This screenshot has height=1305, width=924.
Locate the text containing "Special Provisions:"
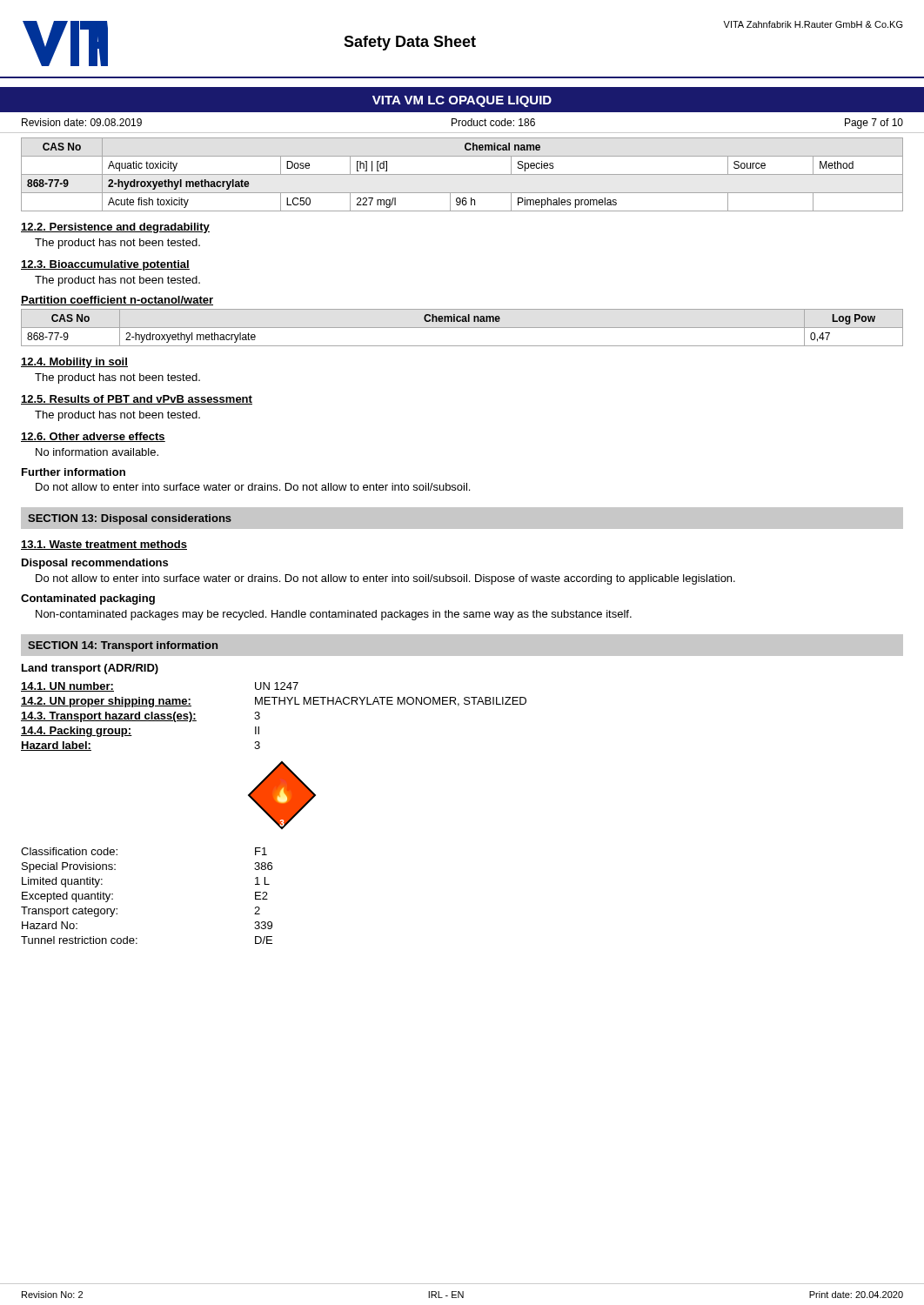pos(69,866)
